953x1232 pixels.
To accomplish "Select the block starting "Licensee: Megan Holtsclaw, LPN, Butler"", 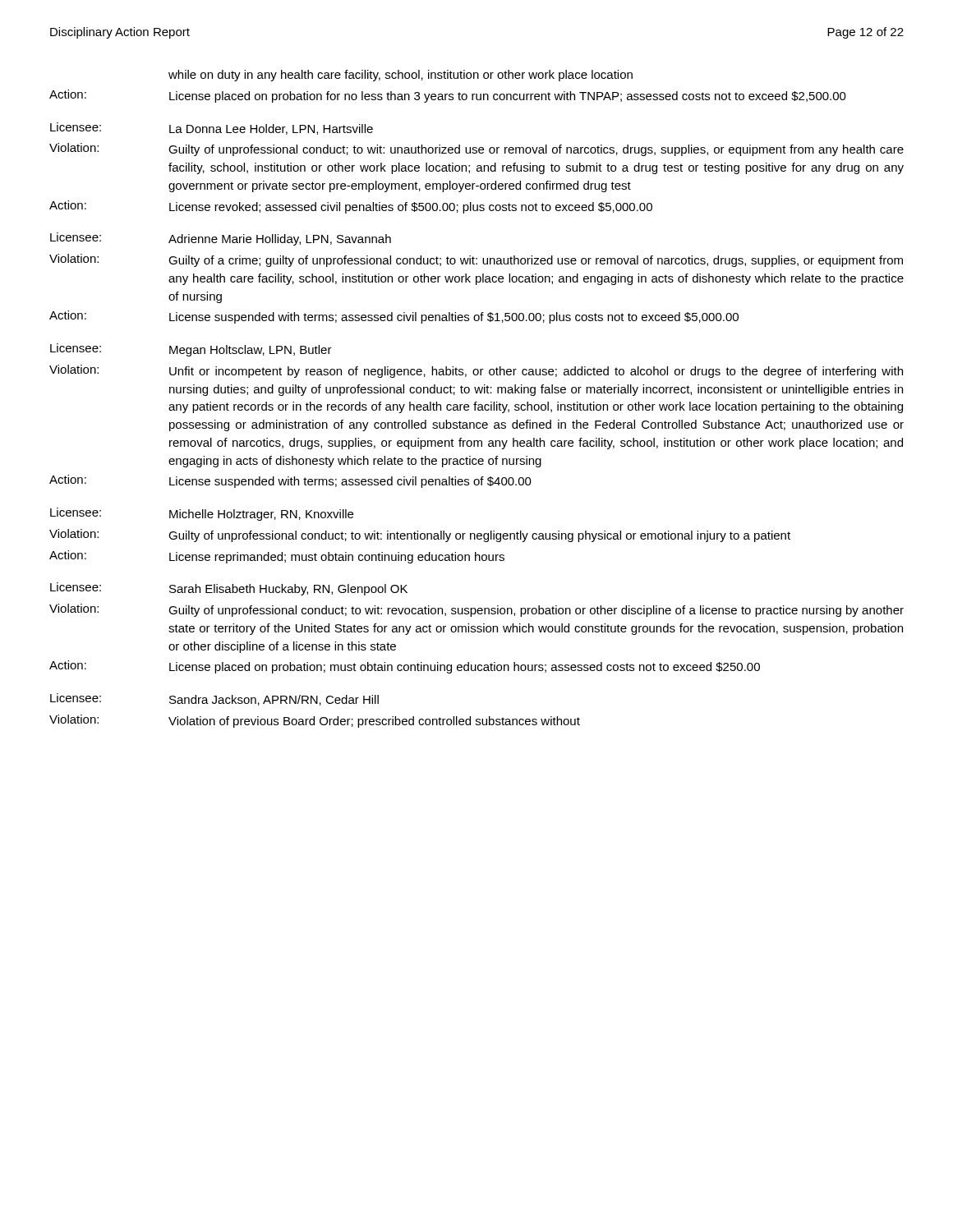I will tap(191, 350).
